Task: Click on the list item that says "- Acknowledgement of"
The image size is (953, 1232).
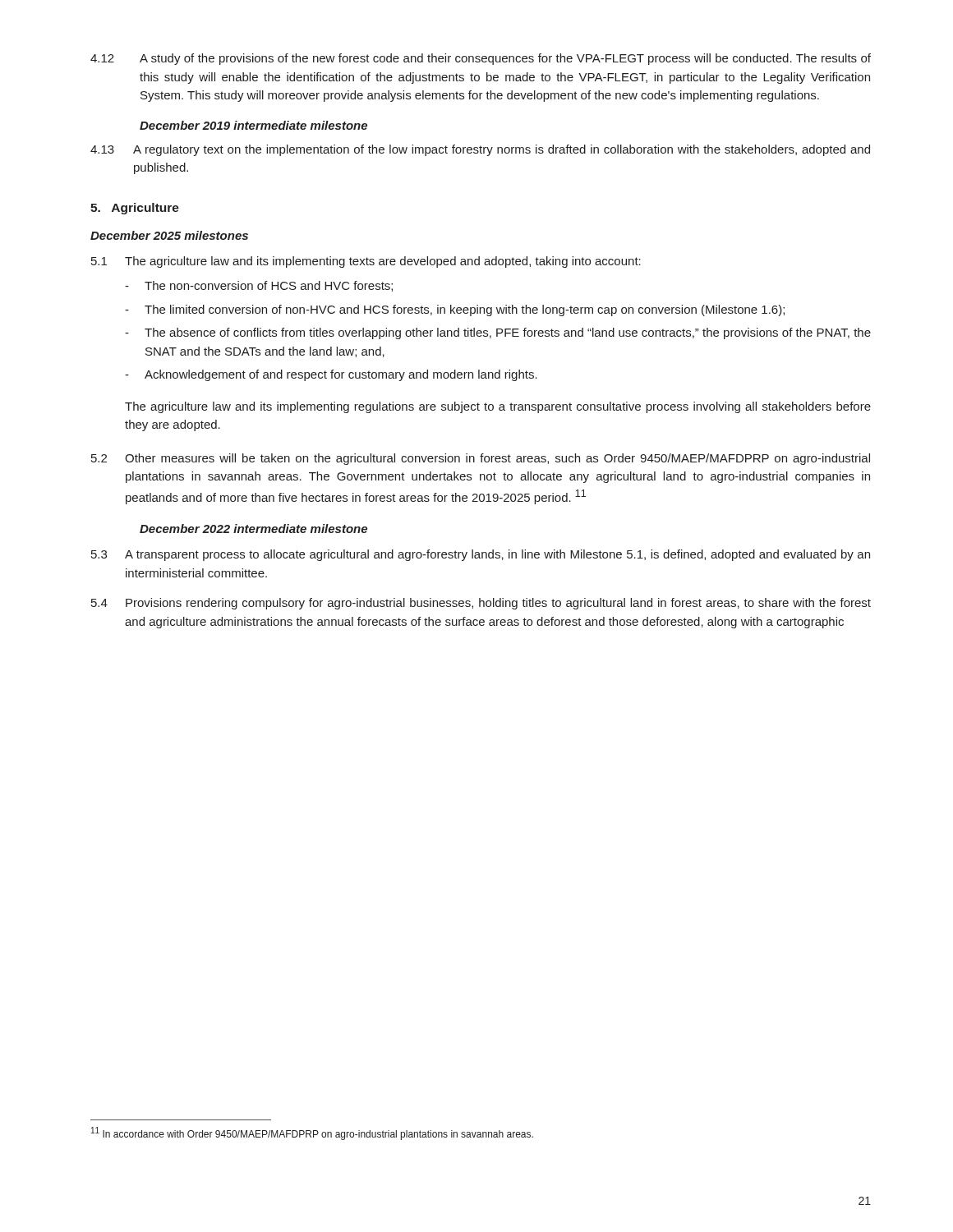Action: [x=331, y=375]
